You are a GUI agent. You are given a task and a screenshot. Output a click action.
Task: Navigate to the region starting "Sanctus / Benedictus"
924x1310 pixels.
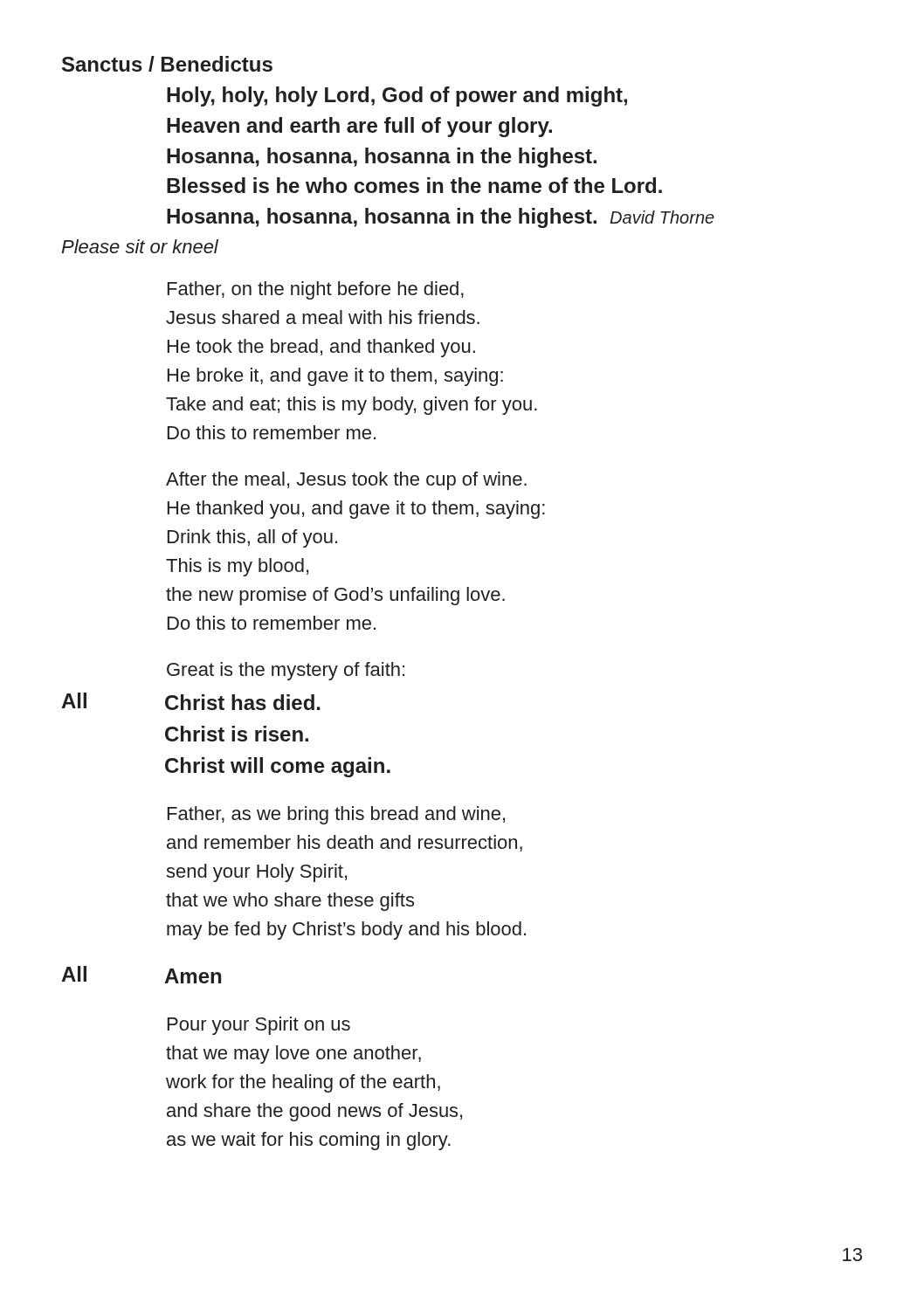pos(167,64)
